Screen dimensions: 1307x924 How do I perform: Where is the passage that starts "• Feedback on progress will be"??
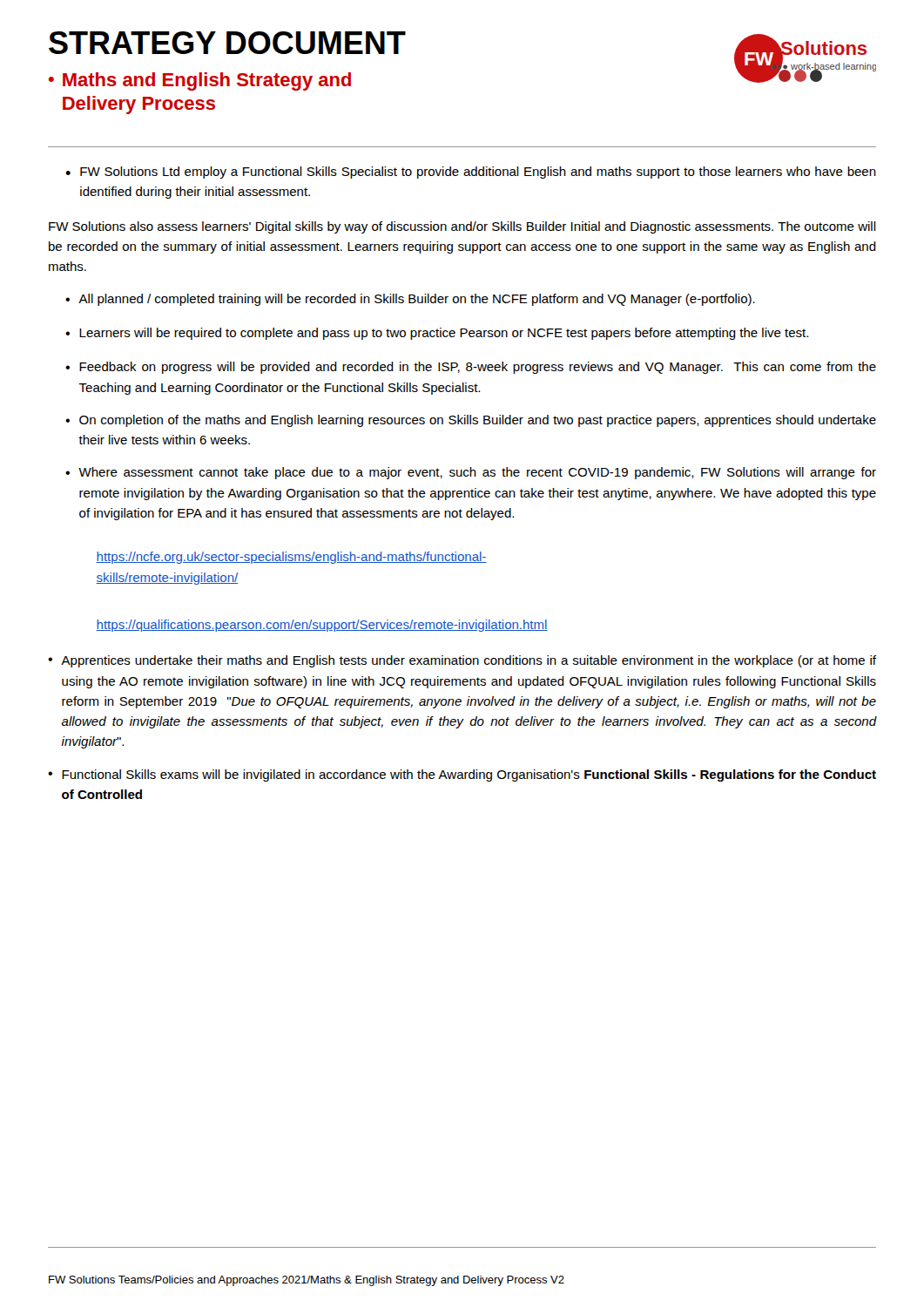click(x=471, y=377)
